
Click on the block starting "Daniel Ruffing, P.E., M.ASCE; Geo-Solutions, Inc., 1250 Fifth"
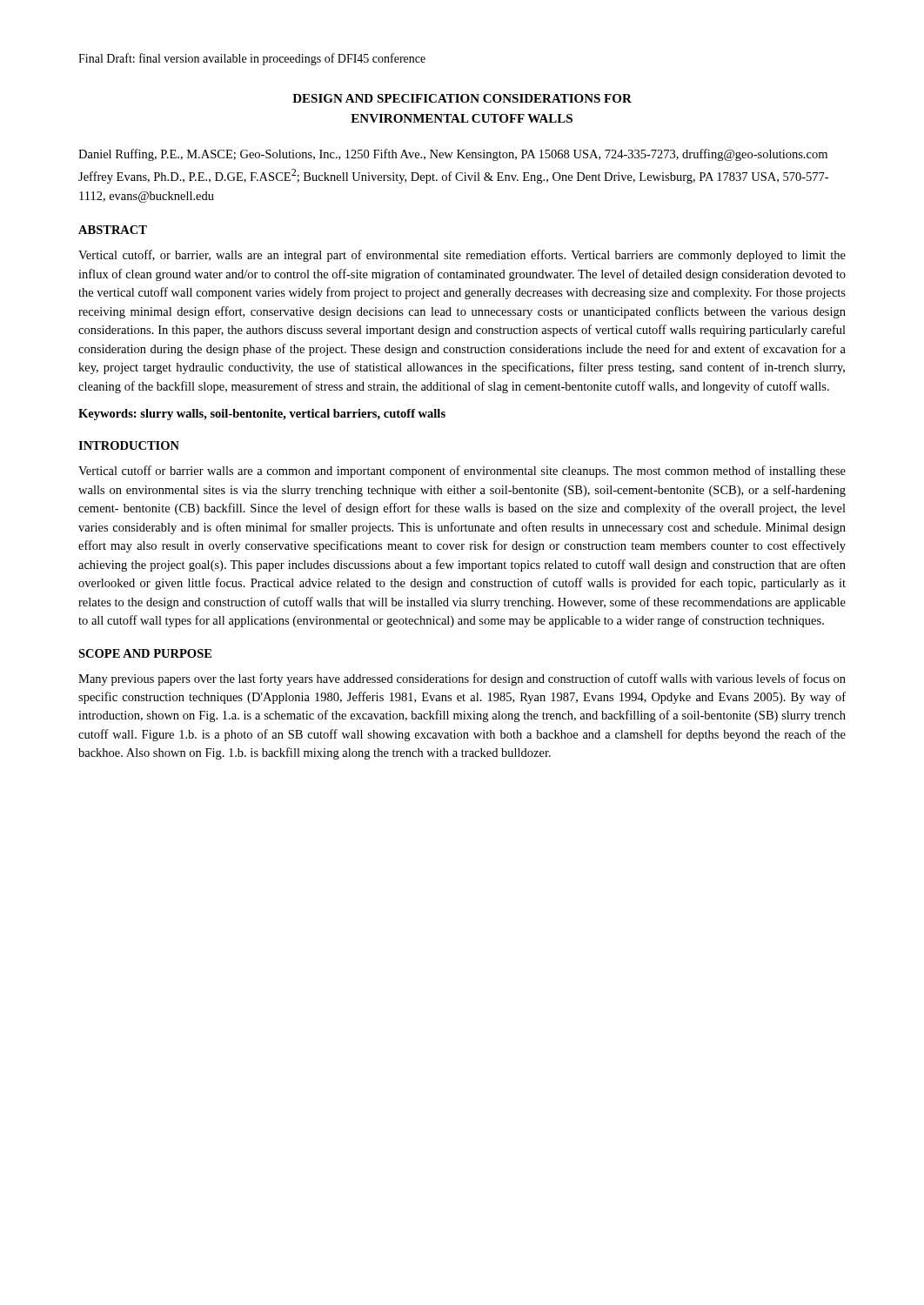pos(454,175)
